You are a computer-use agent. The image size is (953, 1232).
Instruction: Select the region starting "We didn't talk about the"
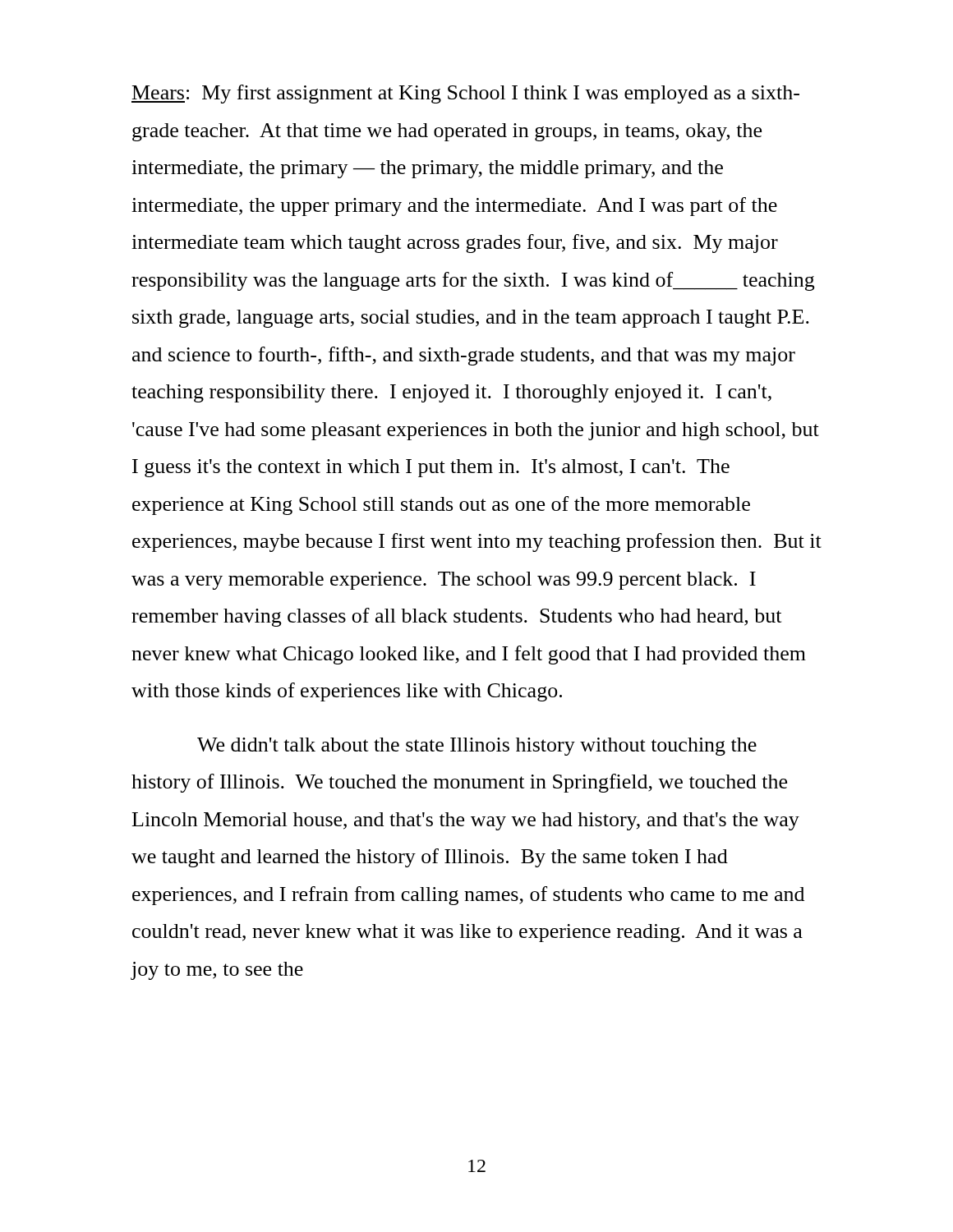tap(476, 856)
